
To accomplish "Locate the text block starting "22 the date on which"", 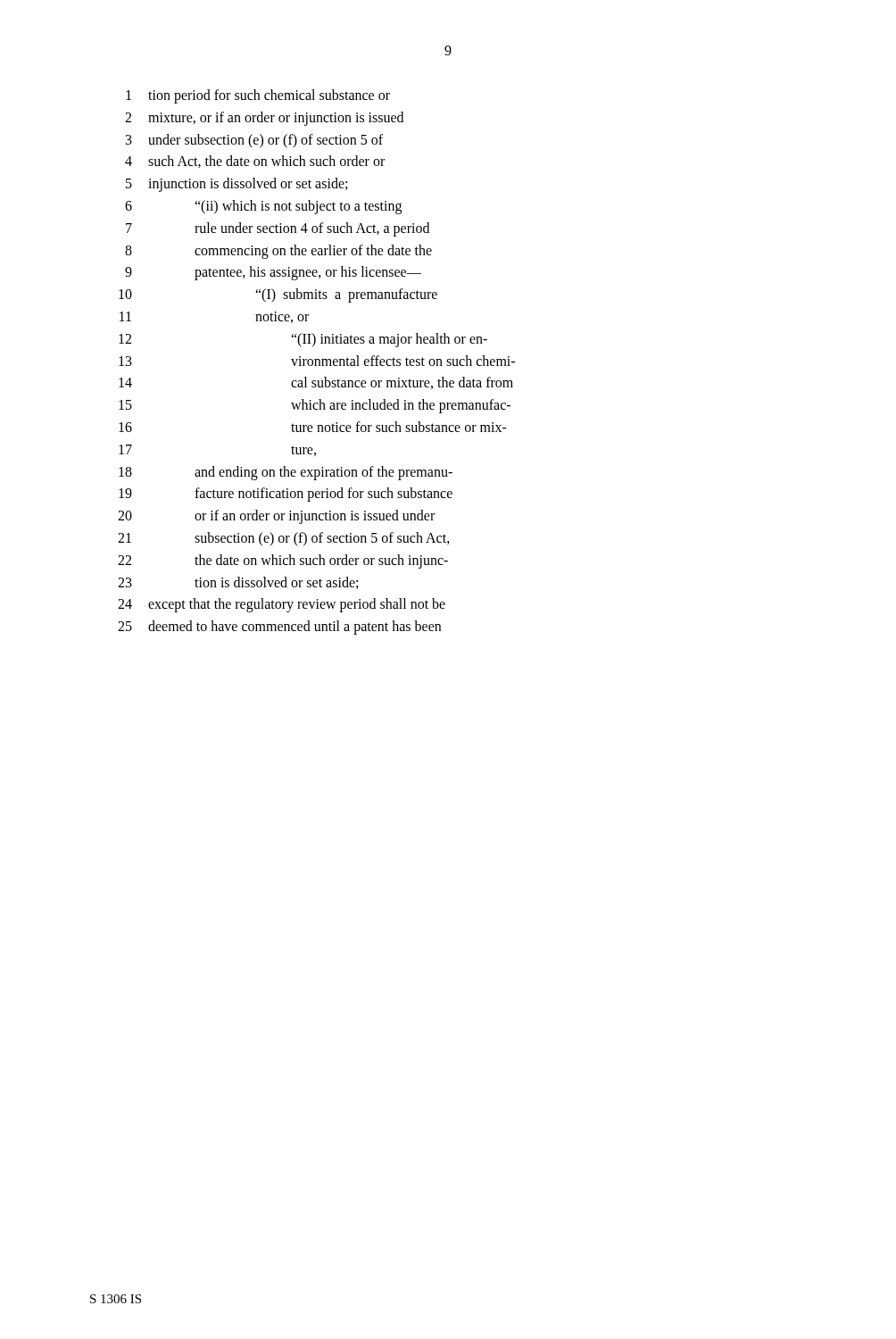I will click(269, 561).
